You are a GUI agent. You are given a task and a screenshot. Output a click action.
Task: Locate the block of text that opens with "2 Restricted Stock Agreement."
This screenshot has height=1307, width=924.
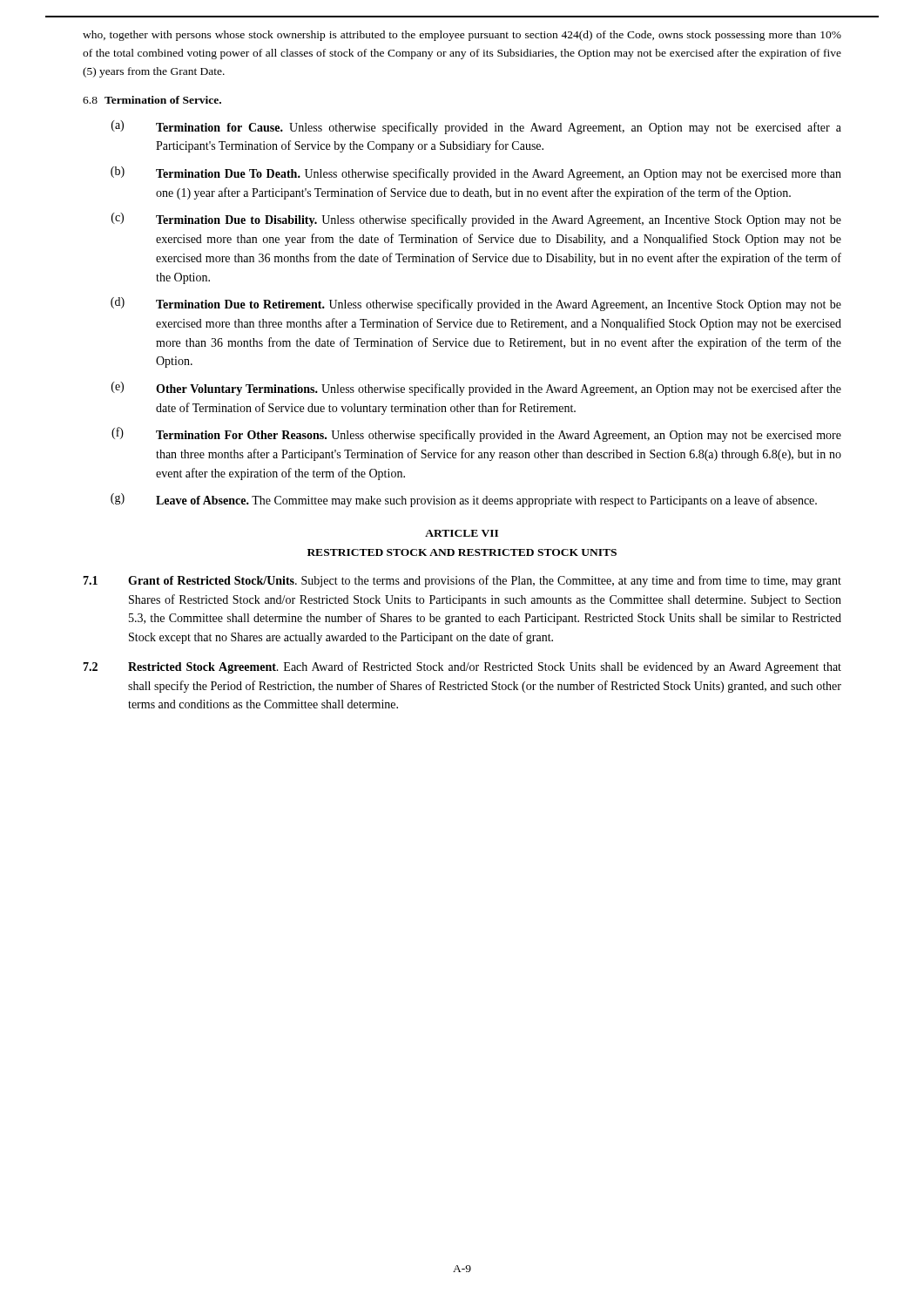pyautogui.click(x=462, y=686)
